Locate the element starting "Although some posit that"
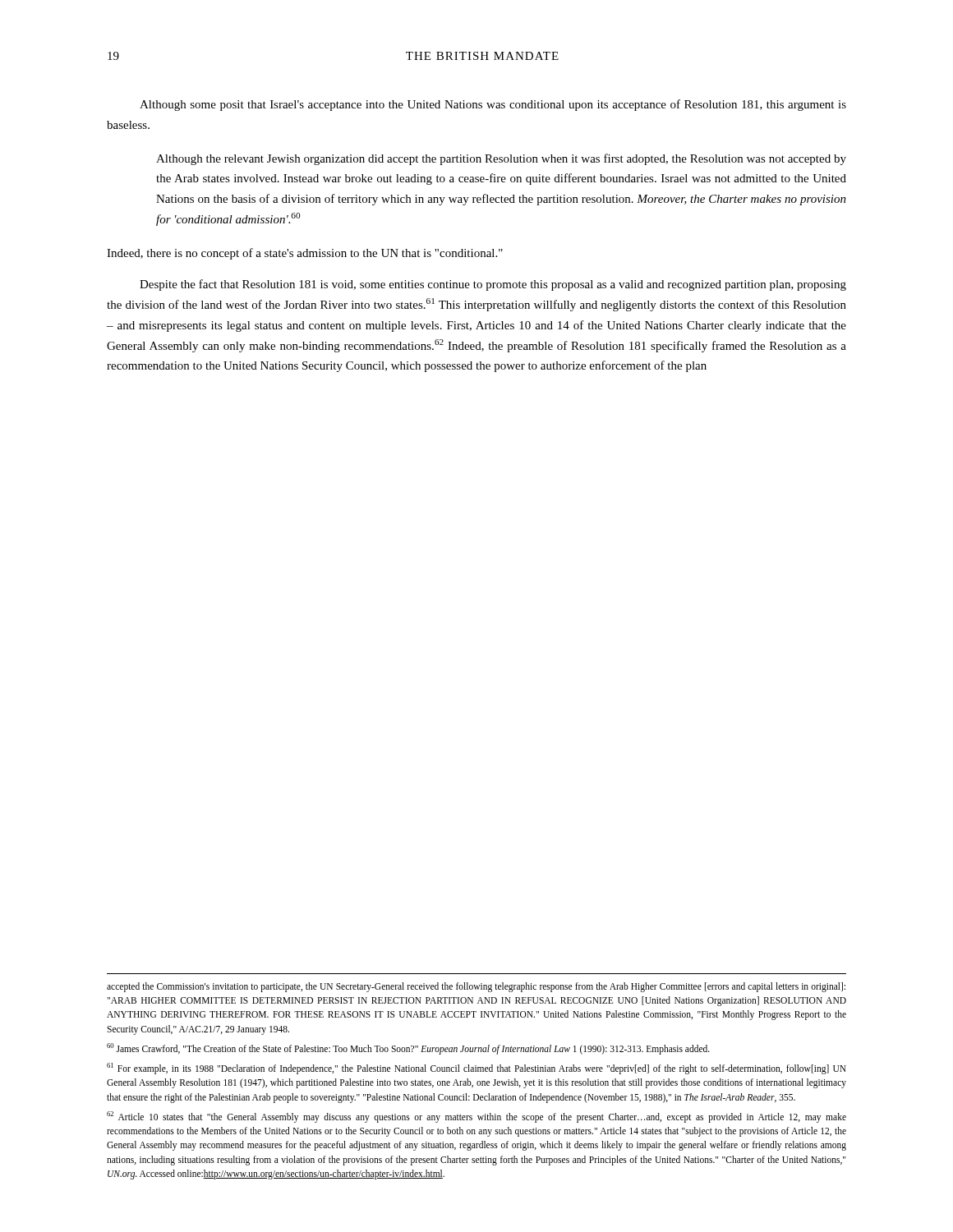 tap(476, 114)
